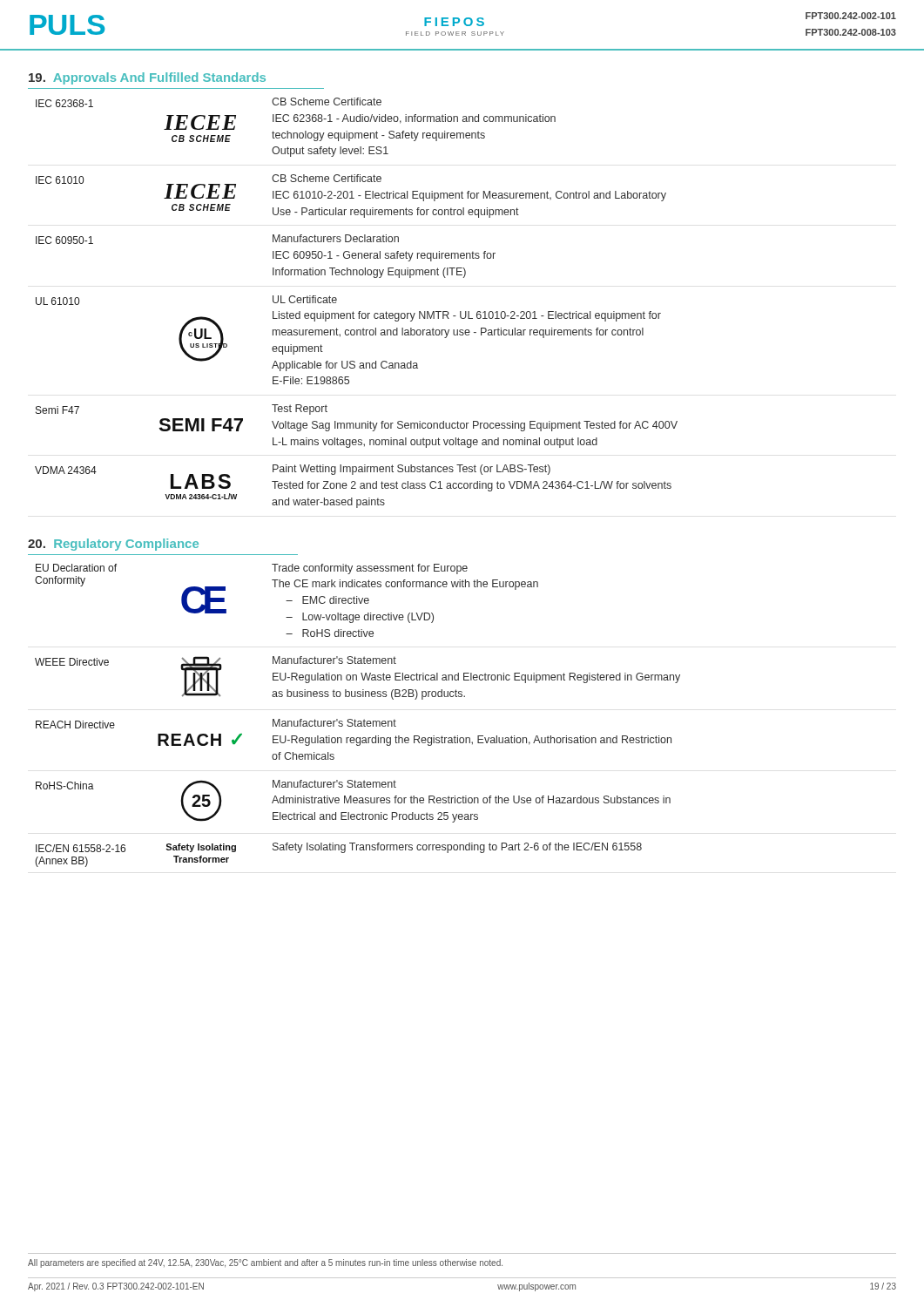Click the footnote
Screen dimensions: 1307x924
[x=266, y=1263]
